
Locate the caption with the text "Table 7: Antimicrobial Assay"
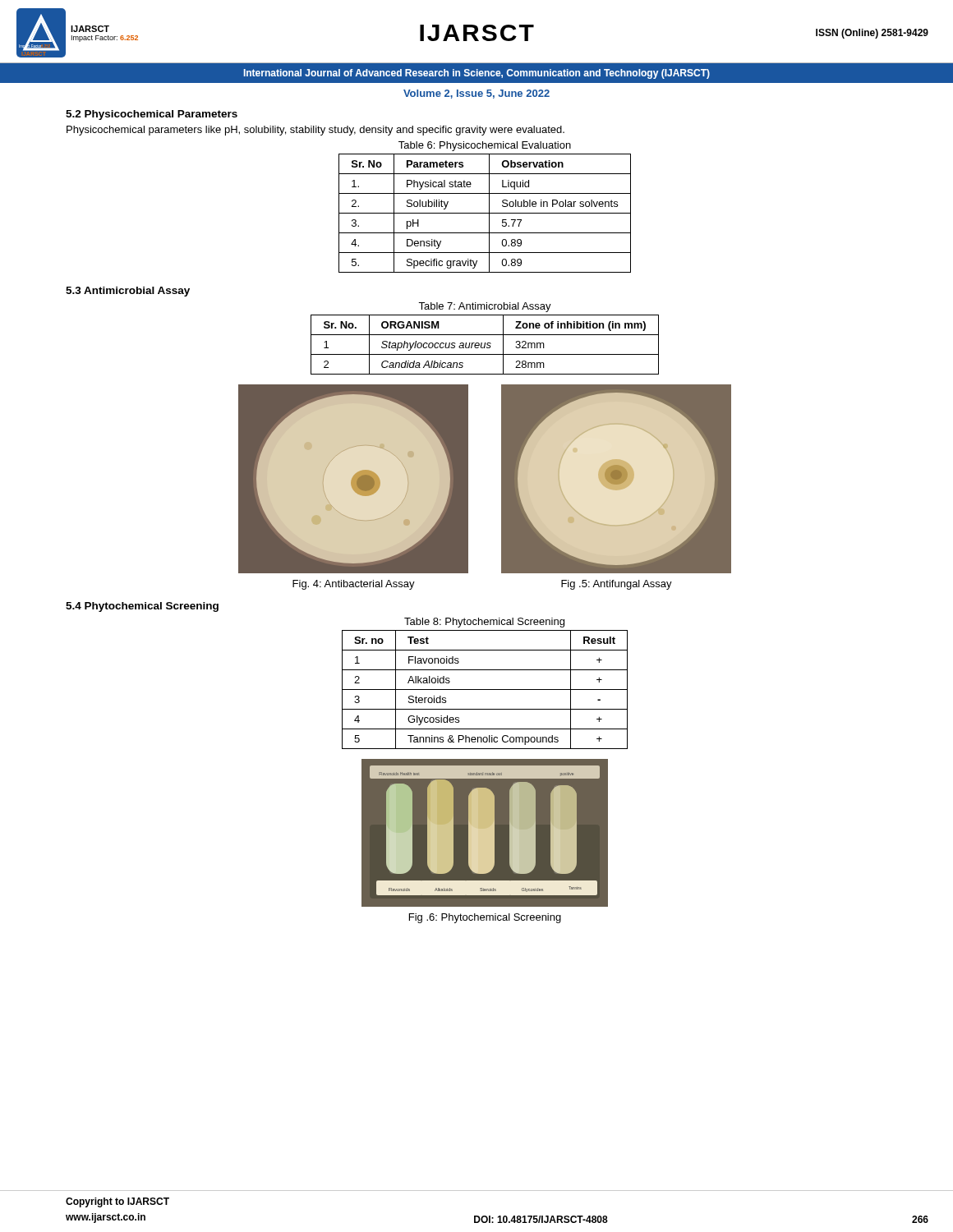point(485,306)
